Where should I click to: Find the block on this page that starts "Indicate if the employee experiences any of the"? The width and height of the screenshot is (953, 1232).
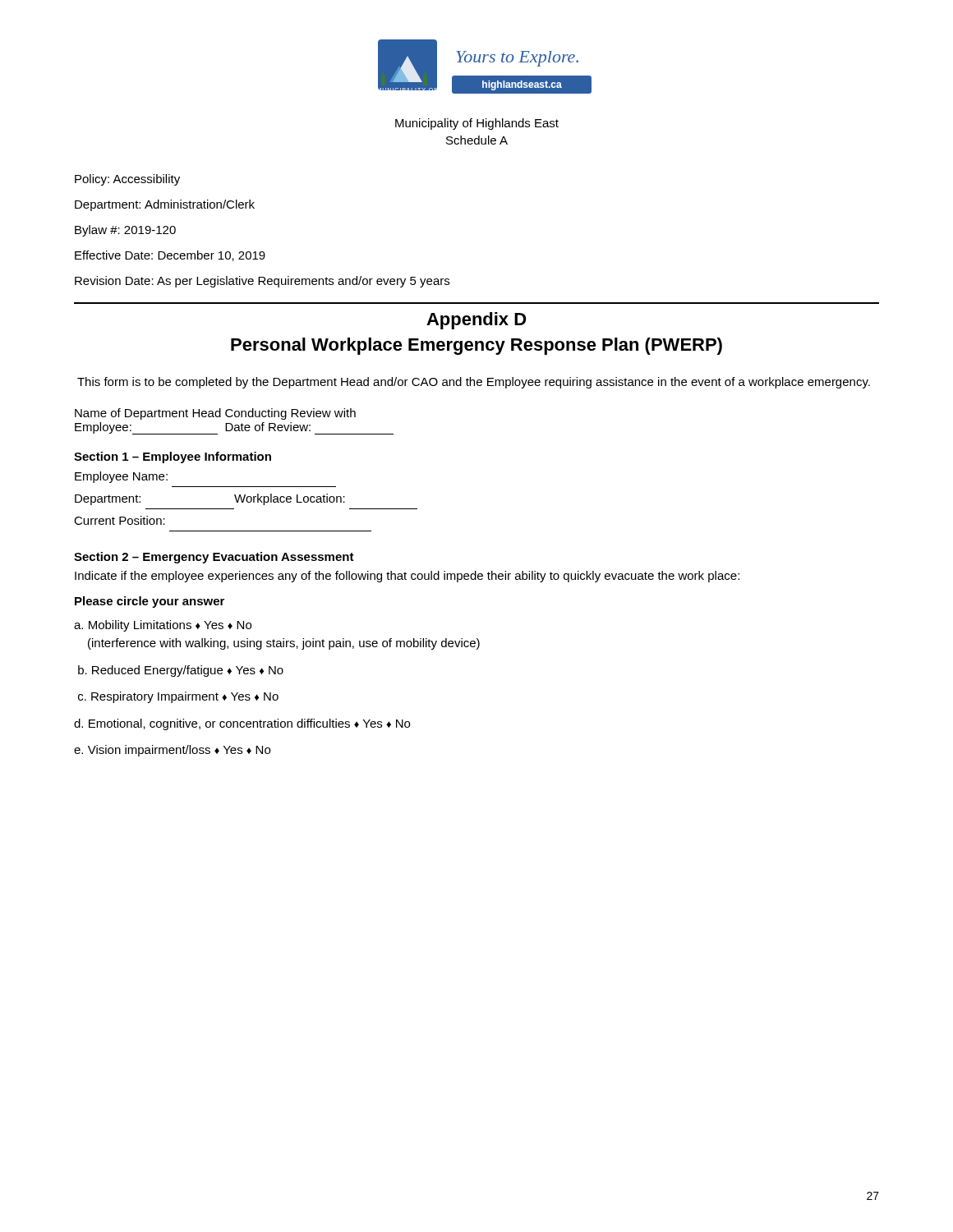click(407, 575)
